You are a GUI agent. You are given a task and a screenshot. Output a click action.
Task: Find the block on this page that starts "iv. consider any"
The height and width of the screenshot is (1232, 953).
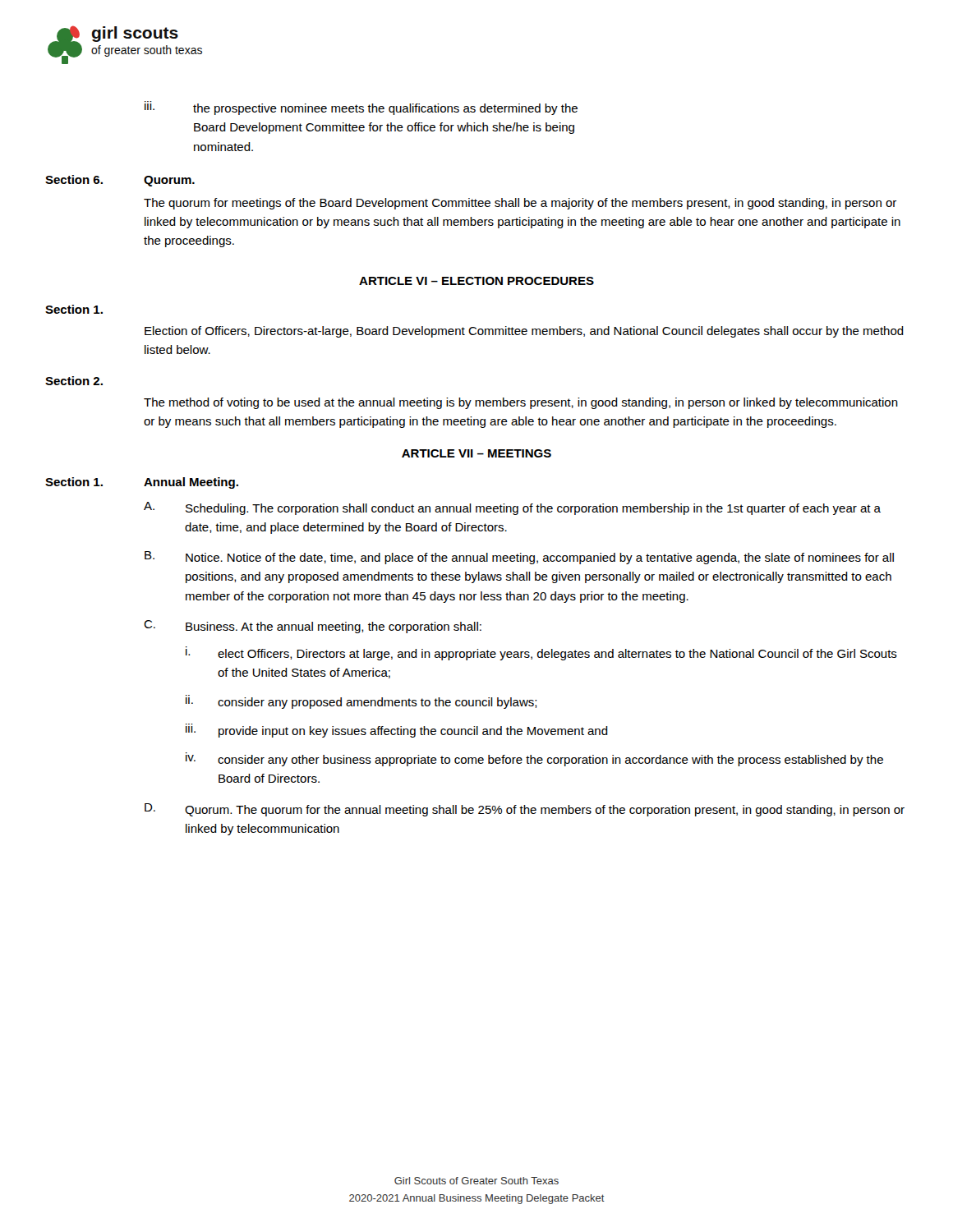[546, 769]
